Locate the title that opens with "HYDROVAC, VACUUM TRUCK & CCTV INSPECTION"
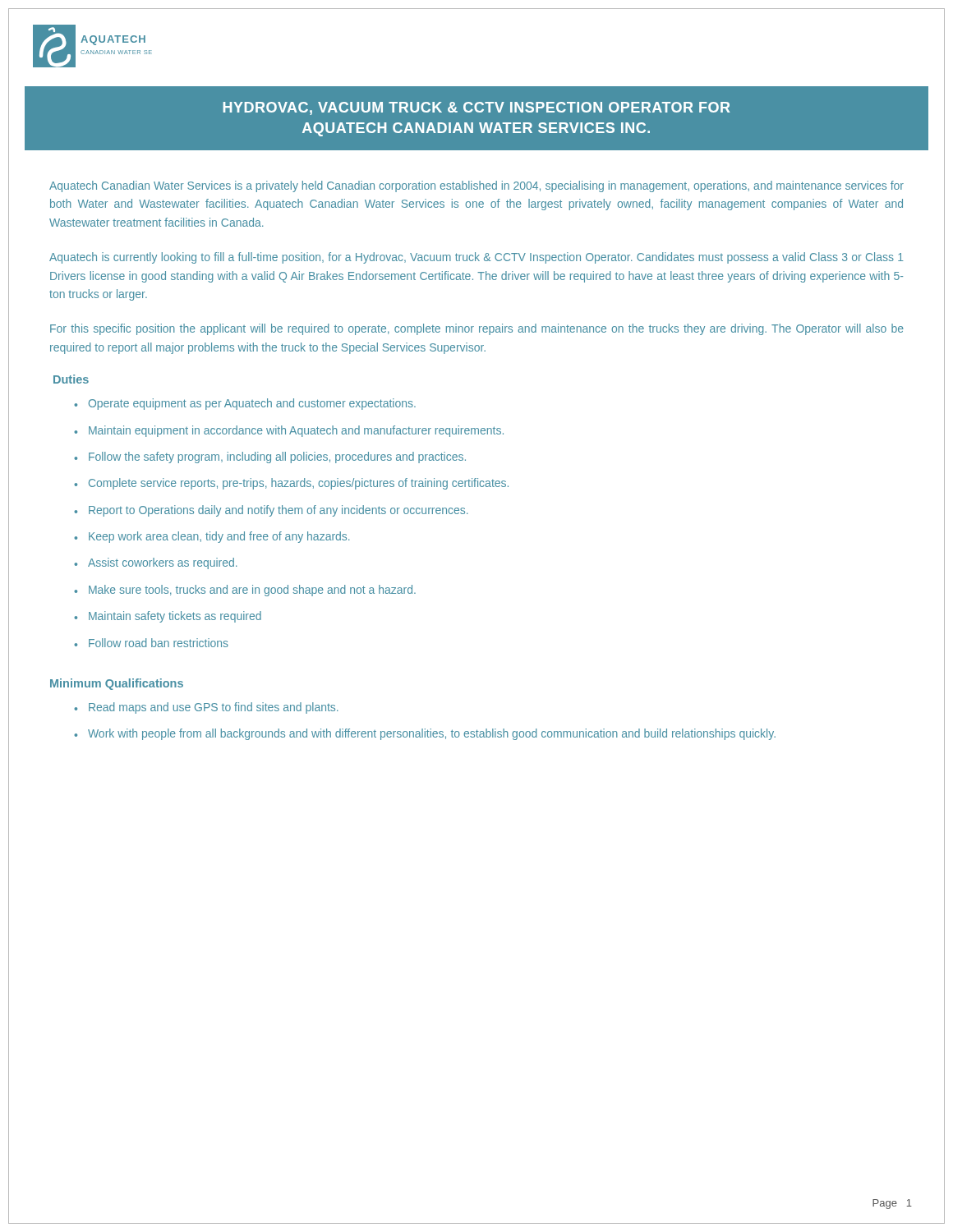Screen dimensions: 1232x953 tap(476, 118)
